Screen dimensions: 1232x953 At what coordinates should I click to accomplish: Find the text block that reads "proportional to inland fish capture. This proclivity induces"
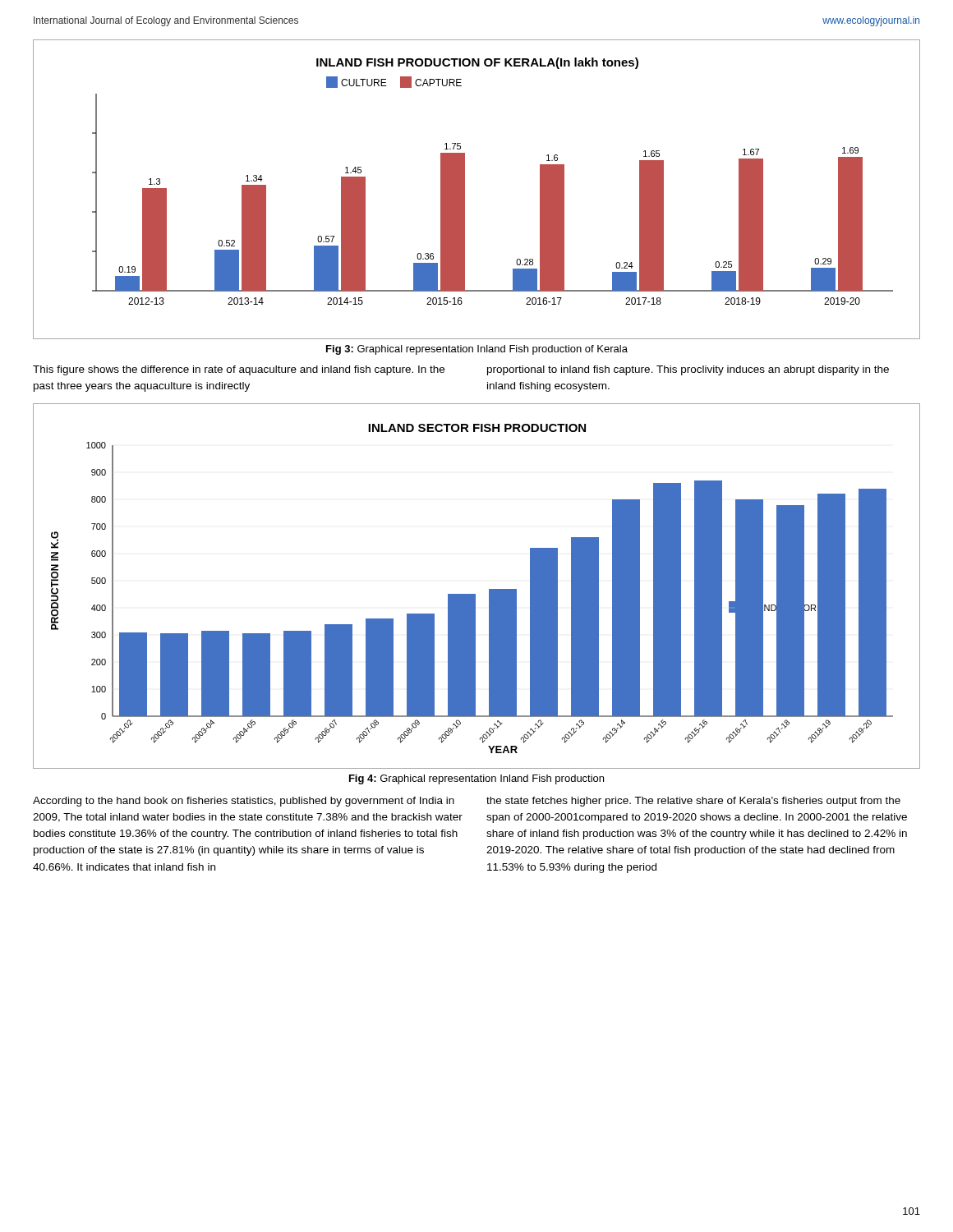click(688, 378)
